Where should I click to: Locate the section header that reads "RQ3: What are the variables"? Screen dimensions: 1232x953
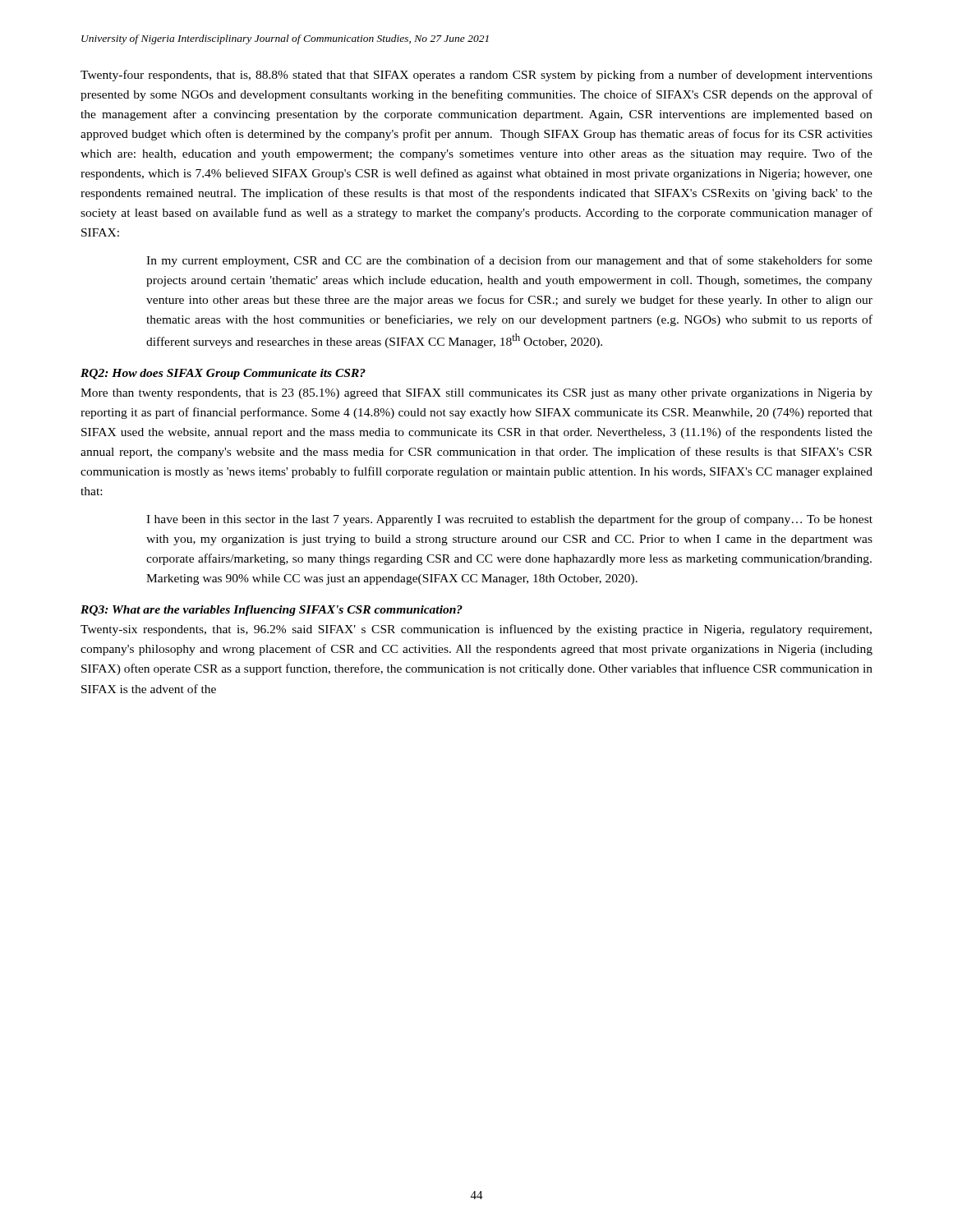[x=272, y=609]
